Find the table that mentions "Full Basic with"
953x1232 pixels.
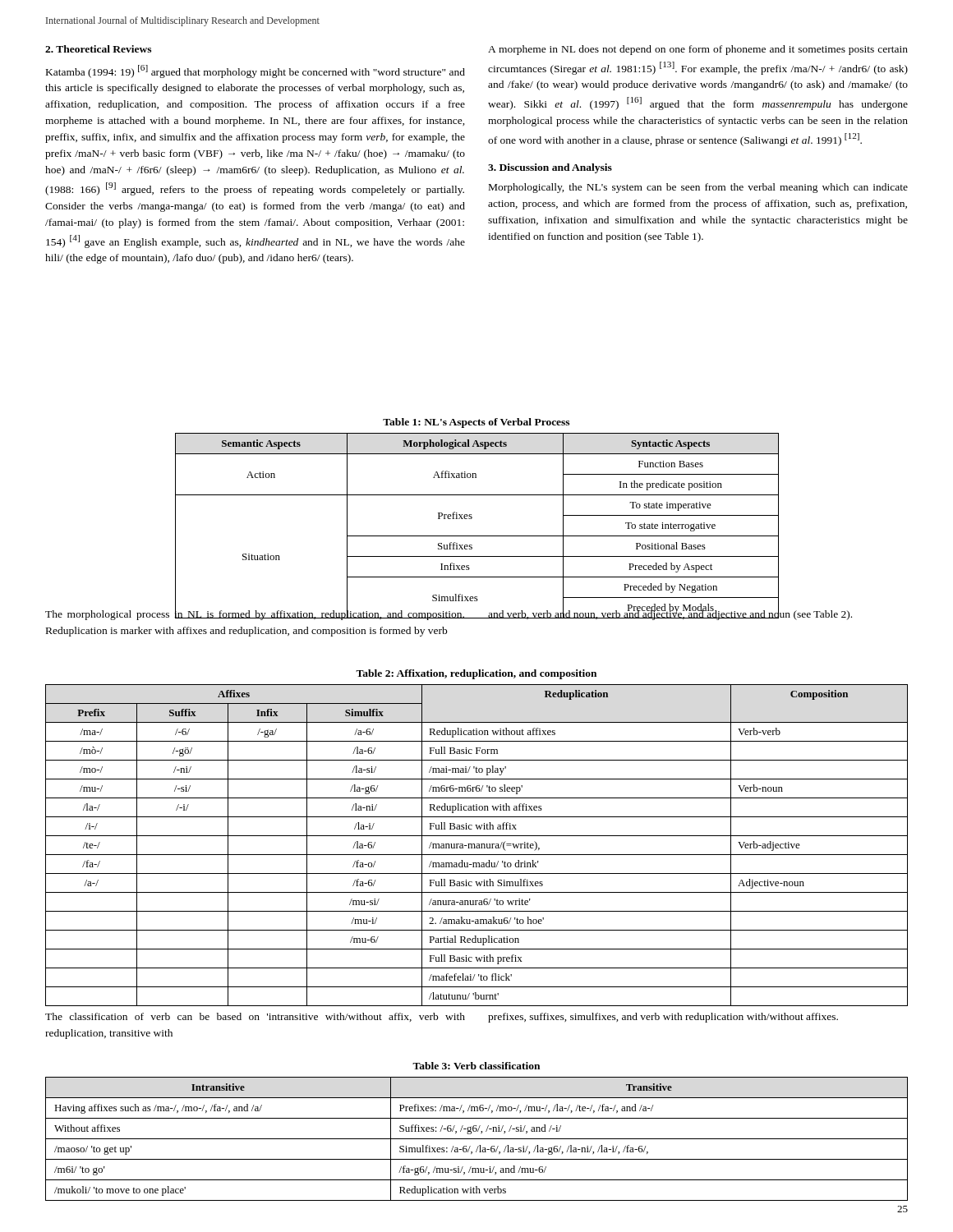click(476, 845)
